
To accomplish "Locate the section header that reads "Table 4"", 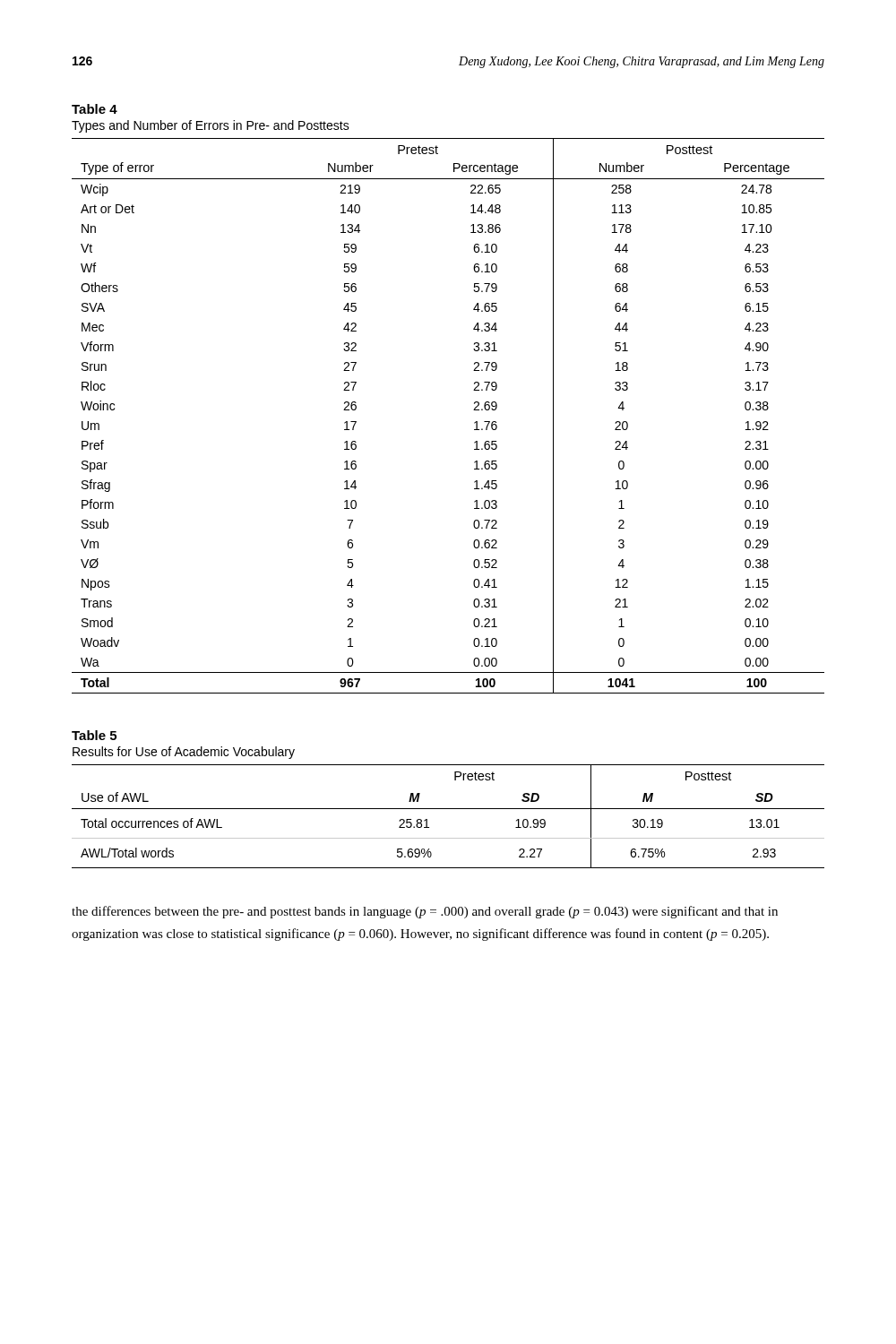I will coord(94,109).
